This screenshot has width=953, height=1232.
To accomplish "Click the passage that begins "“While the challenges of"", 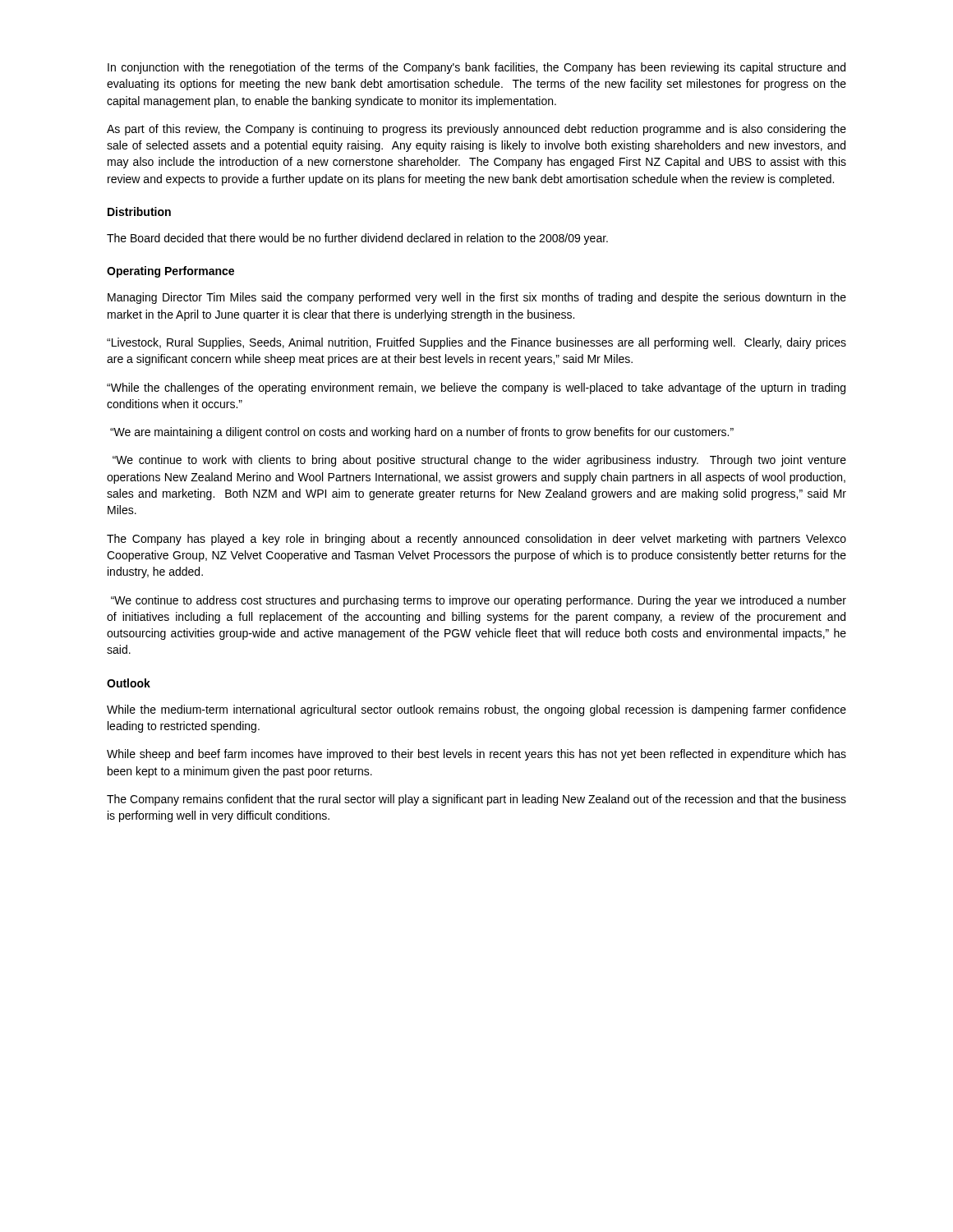I will point(476,396).
